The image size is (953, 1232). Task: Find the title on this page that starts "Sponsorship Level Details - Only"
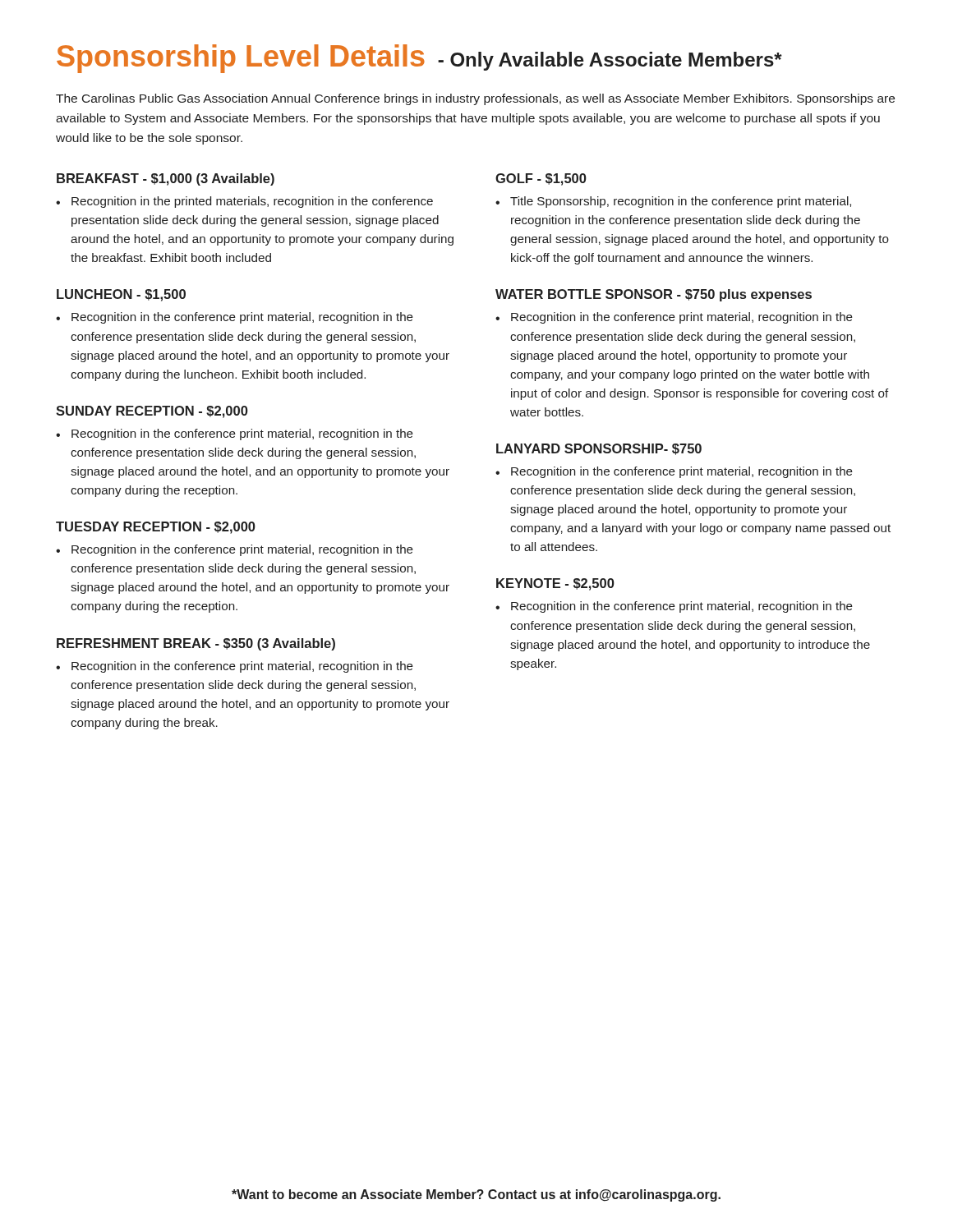(x=419, y=56)
